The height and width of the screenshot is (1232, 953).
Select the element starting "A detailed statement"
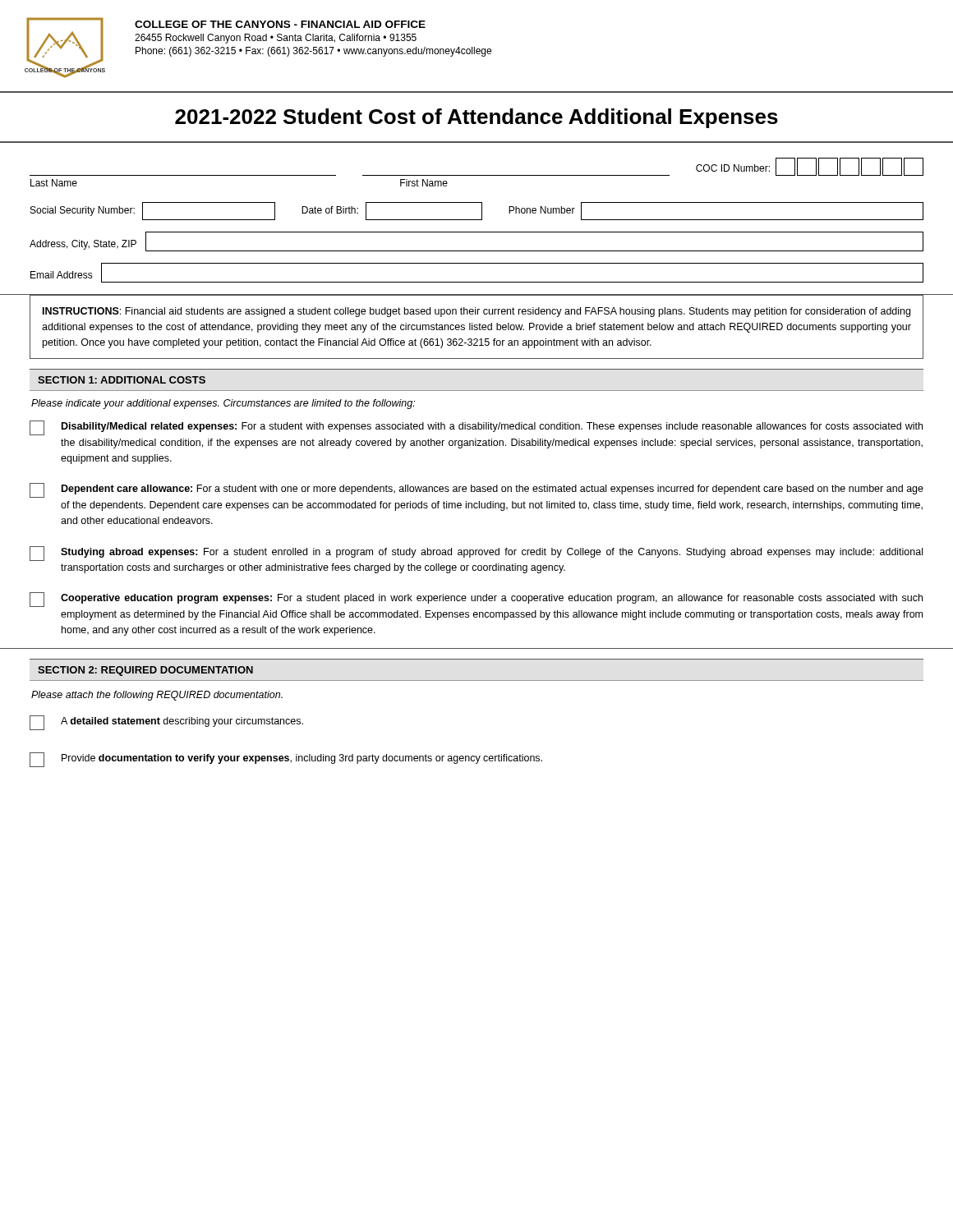(166, 723)
